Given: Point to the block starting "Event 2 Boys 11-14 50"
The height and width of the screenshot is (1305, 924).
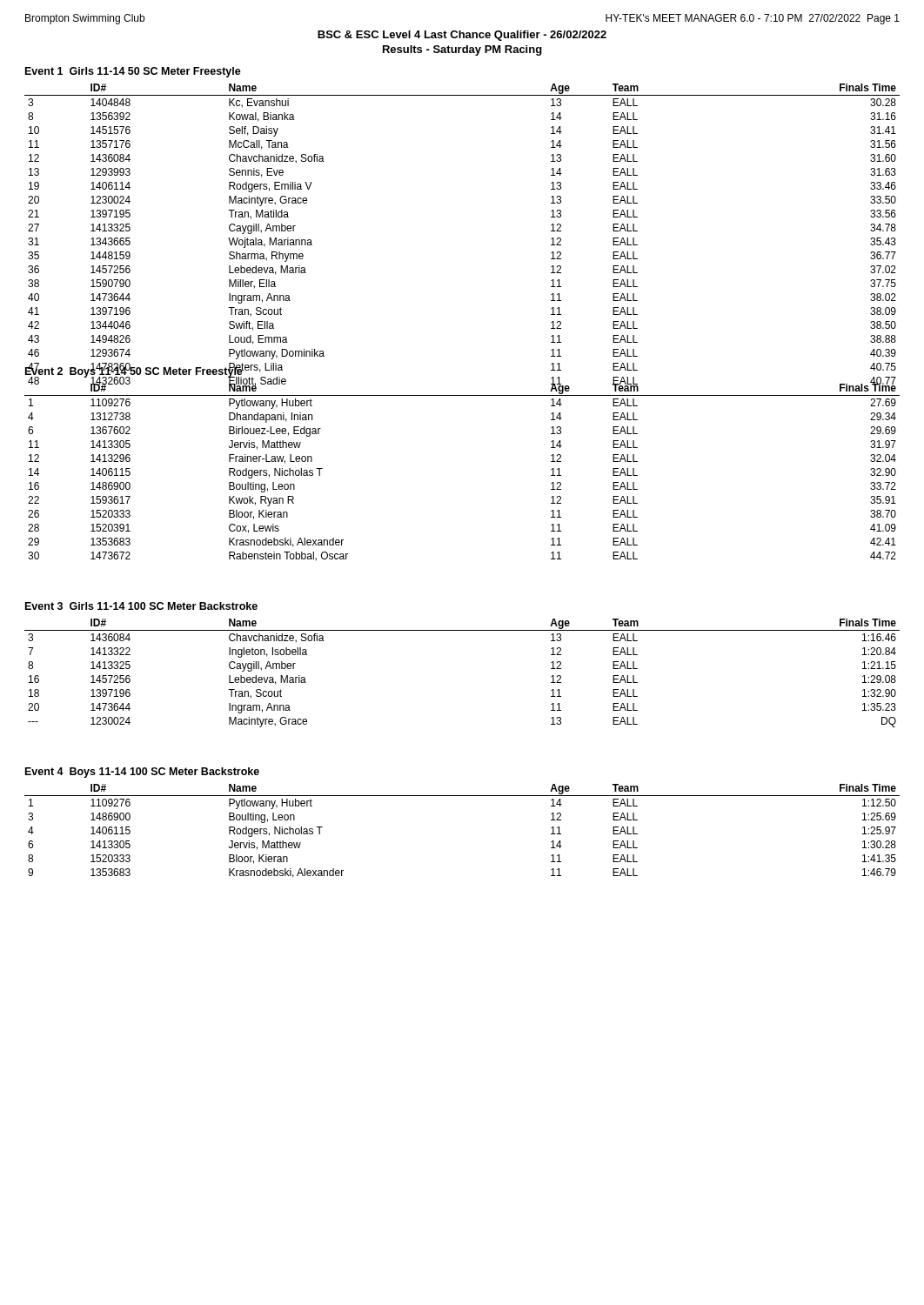Looking at the screenshot, I should click(134, 371).
